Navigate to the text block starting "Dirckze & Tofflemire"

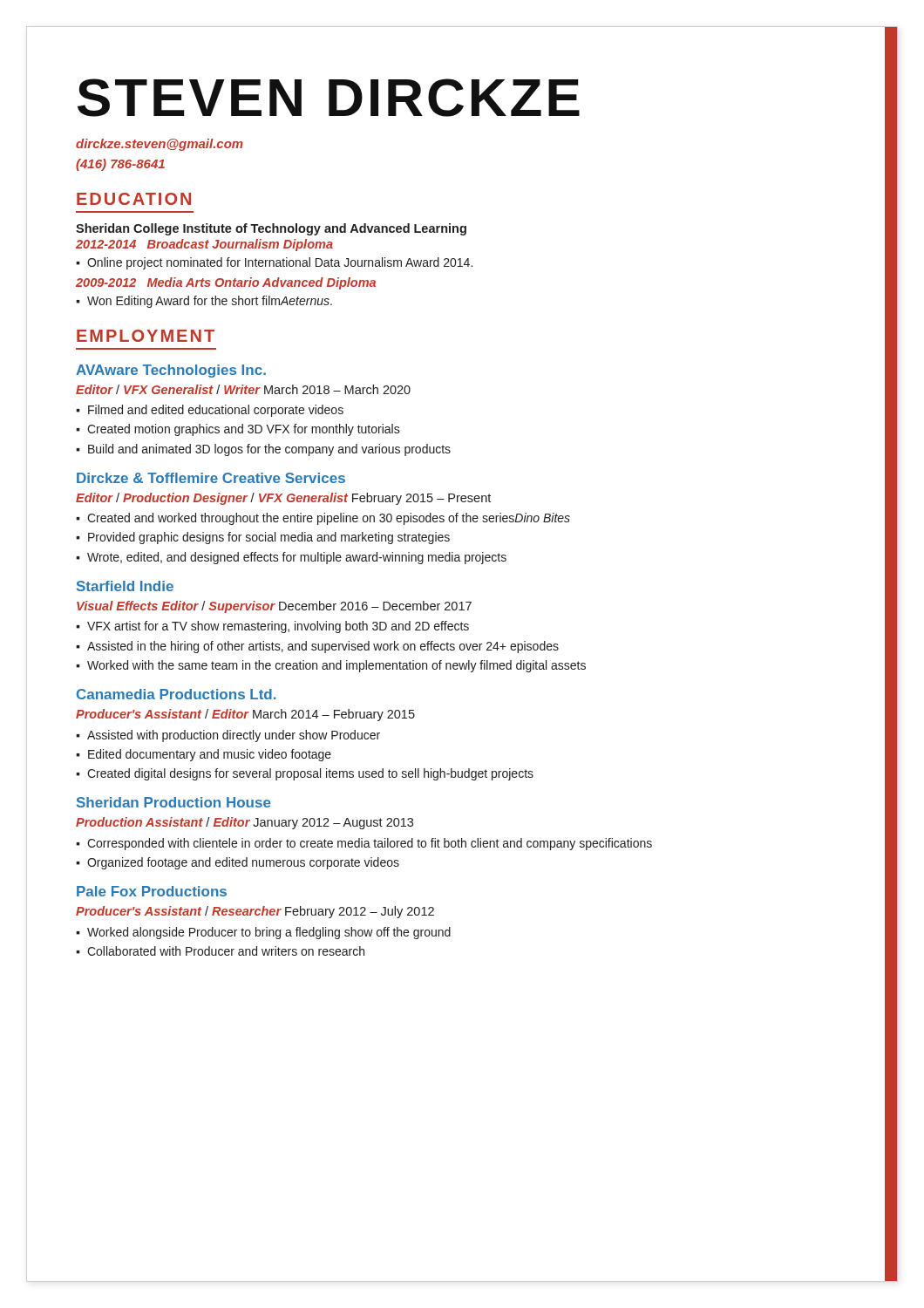click(x=211, y=478)
